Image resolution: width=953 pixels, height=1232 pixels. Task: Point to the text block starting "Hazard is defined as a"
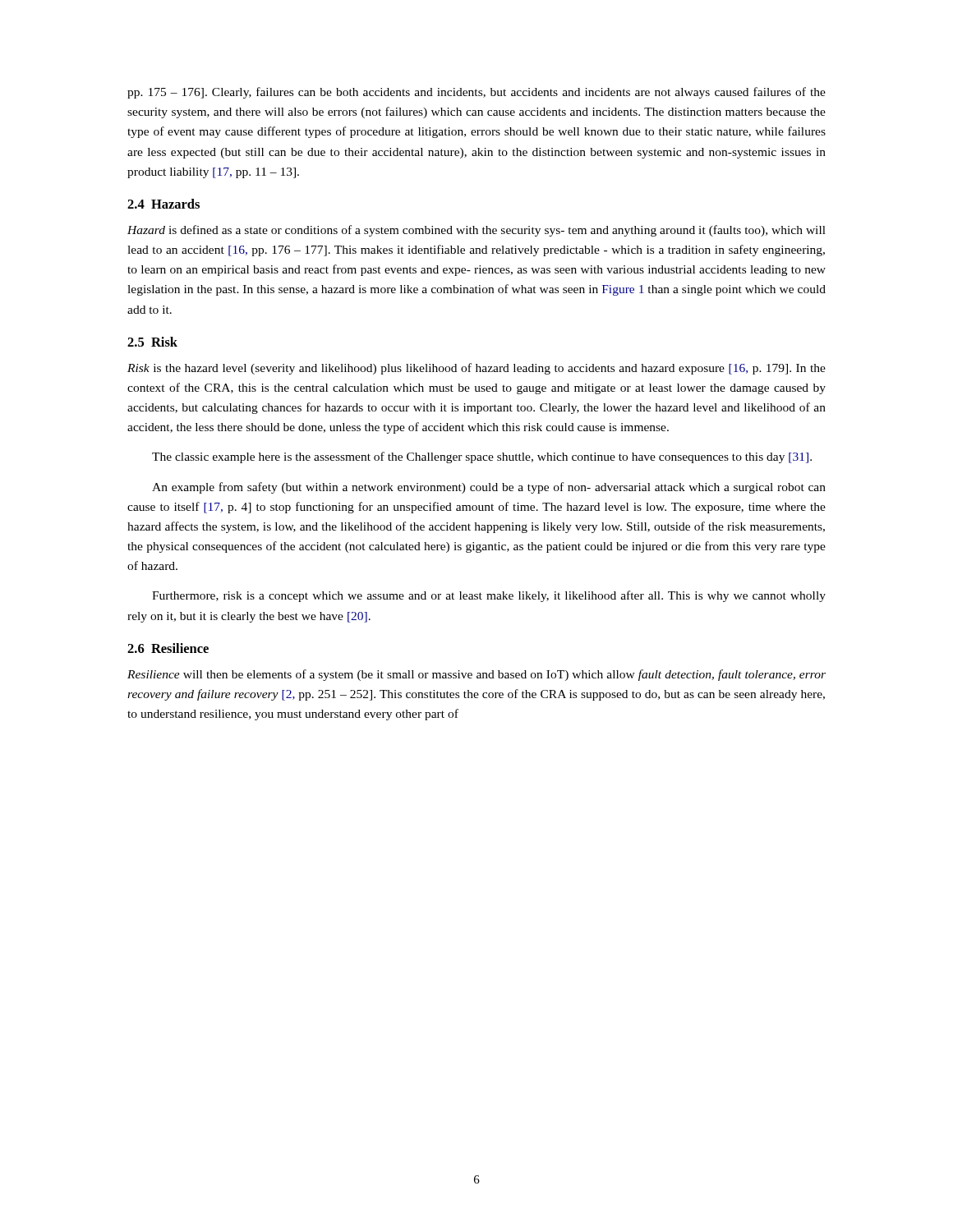[x=476, y=269]
